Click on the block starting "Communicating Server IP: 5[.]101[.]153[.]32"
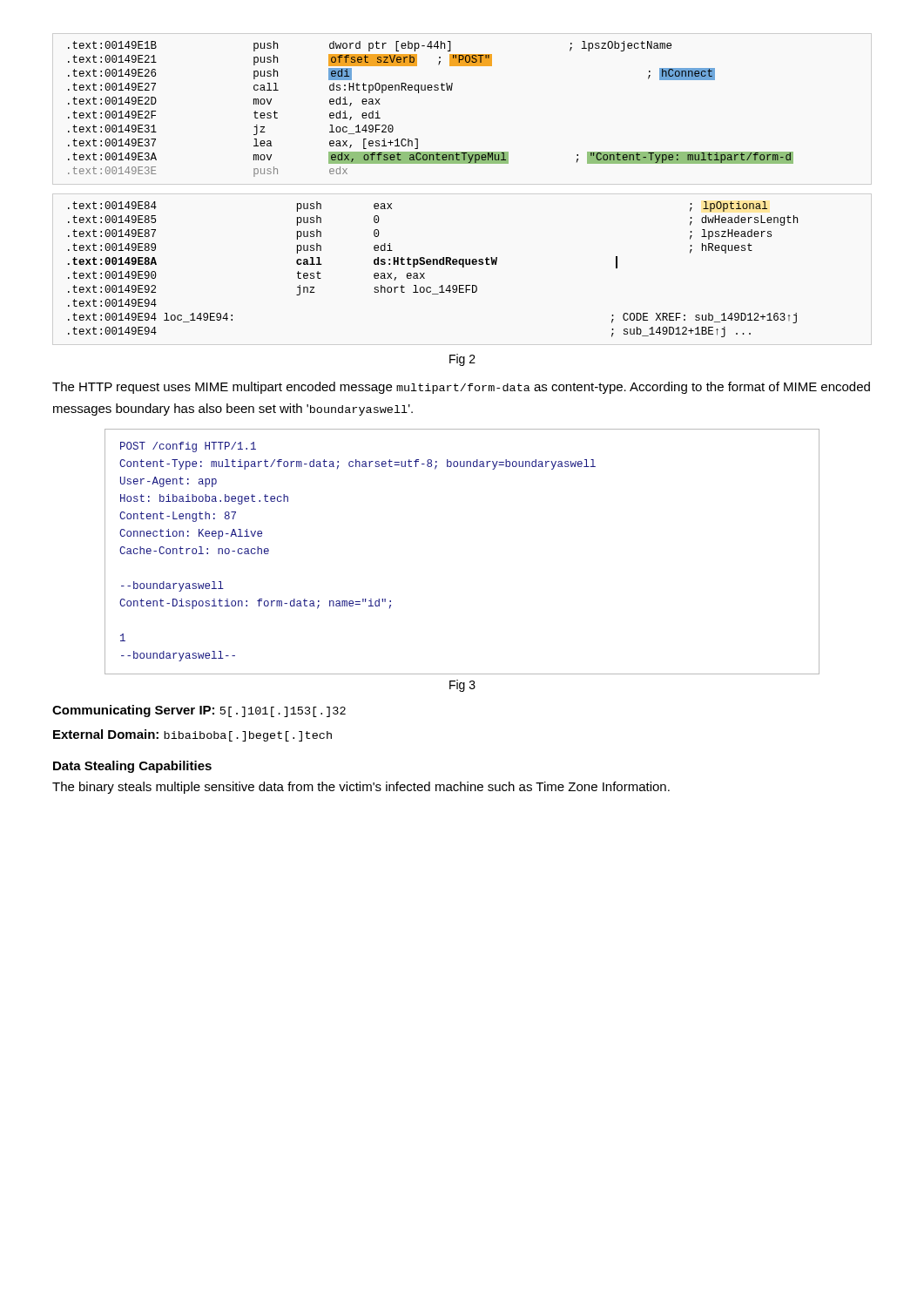Screen dimensions: 1307x924 pyautogui.click(x=199, y=710)
